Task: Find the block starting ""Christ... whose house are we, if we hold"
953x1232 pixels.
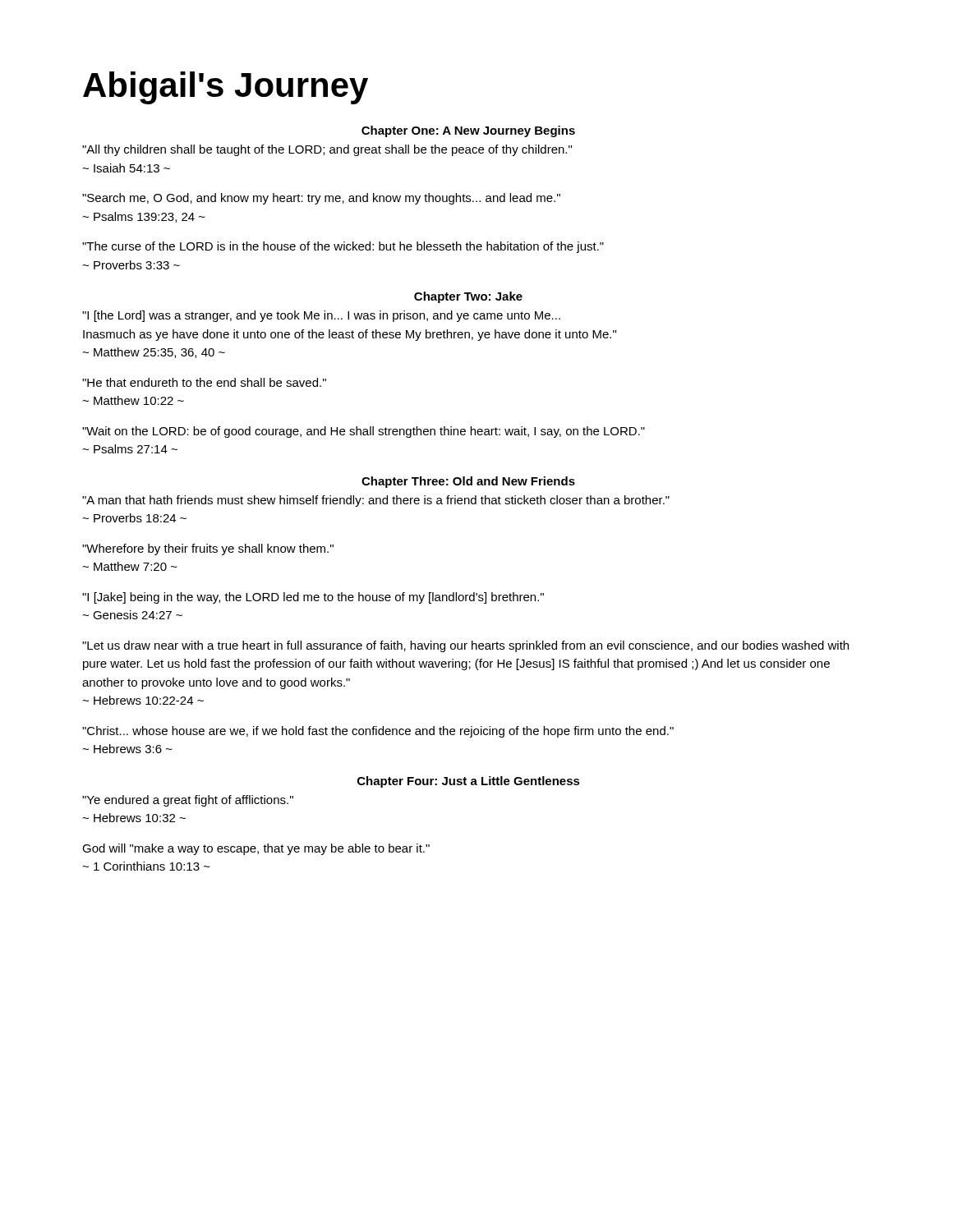Action: (378, 740)
